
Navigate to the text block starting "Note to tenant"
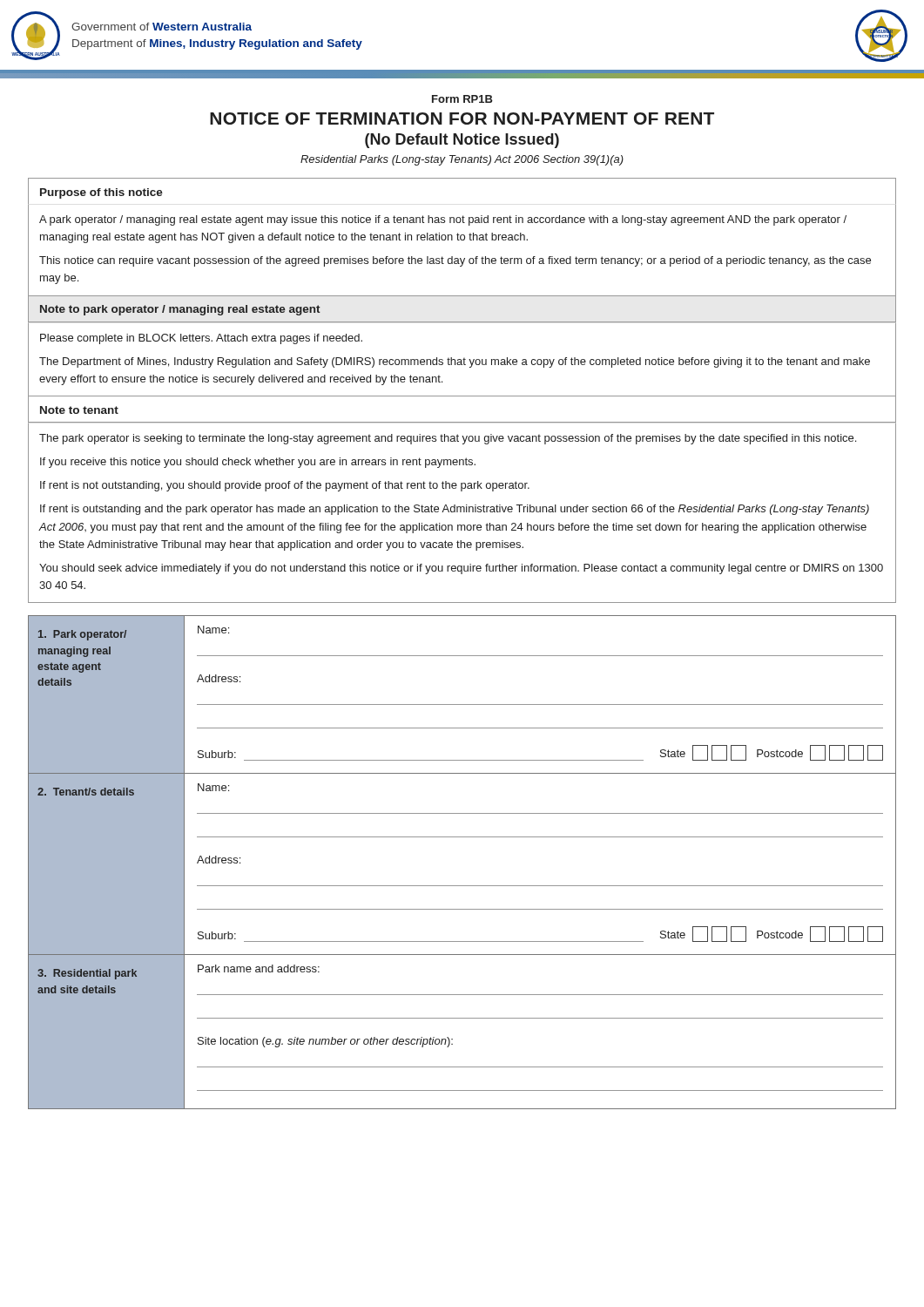click(79, 410)
